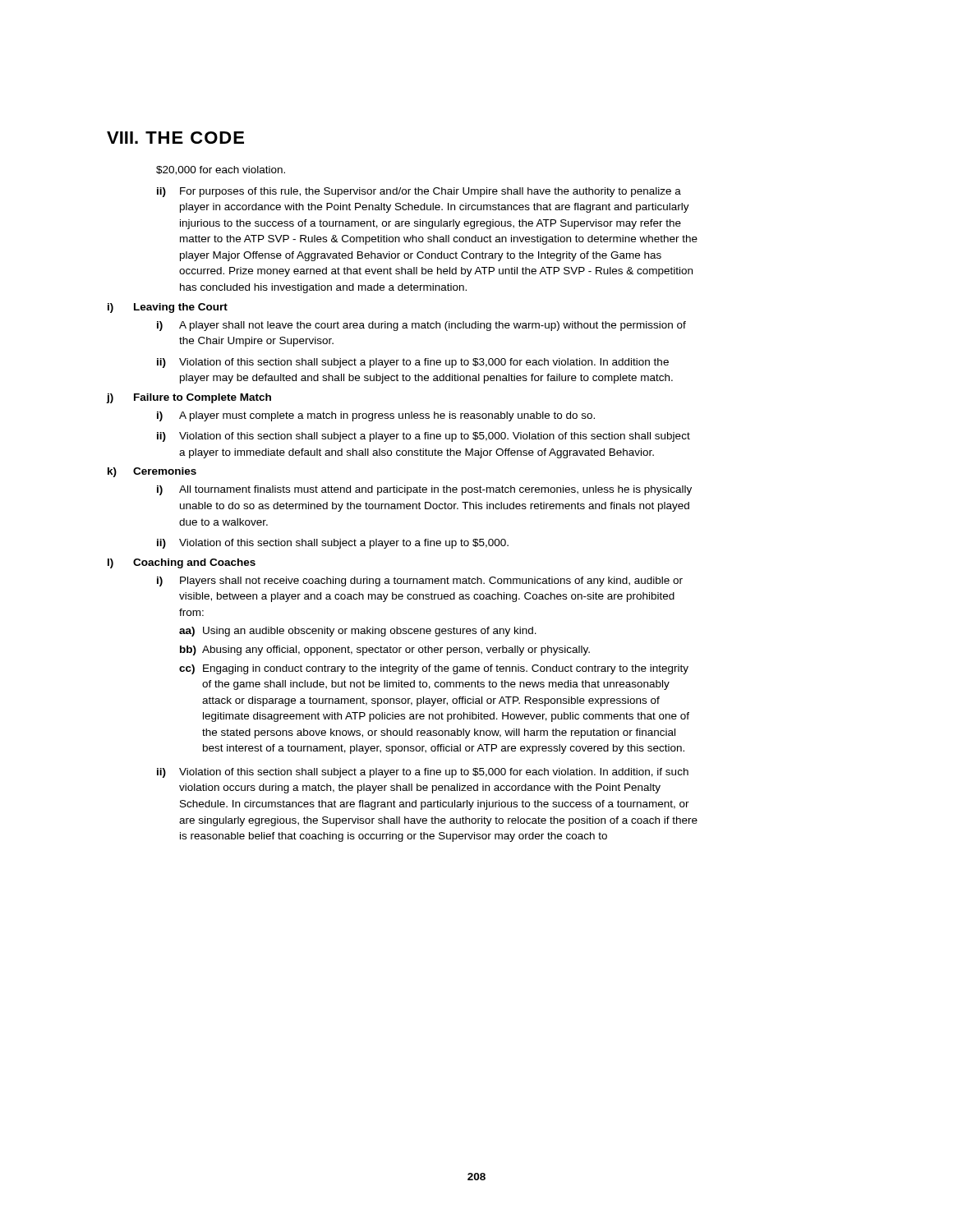Point to the element starting "k) Ceremonies"
This screenshot has height=1232, width=953.
[x=152, y=471]
